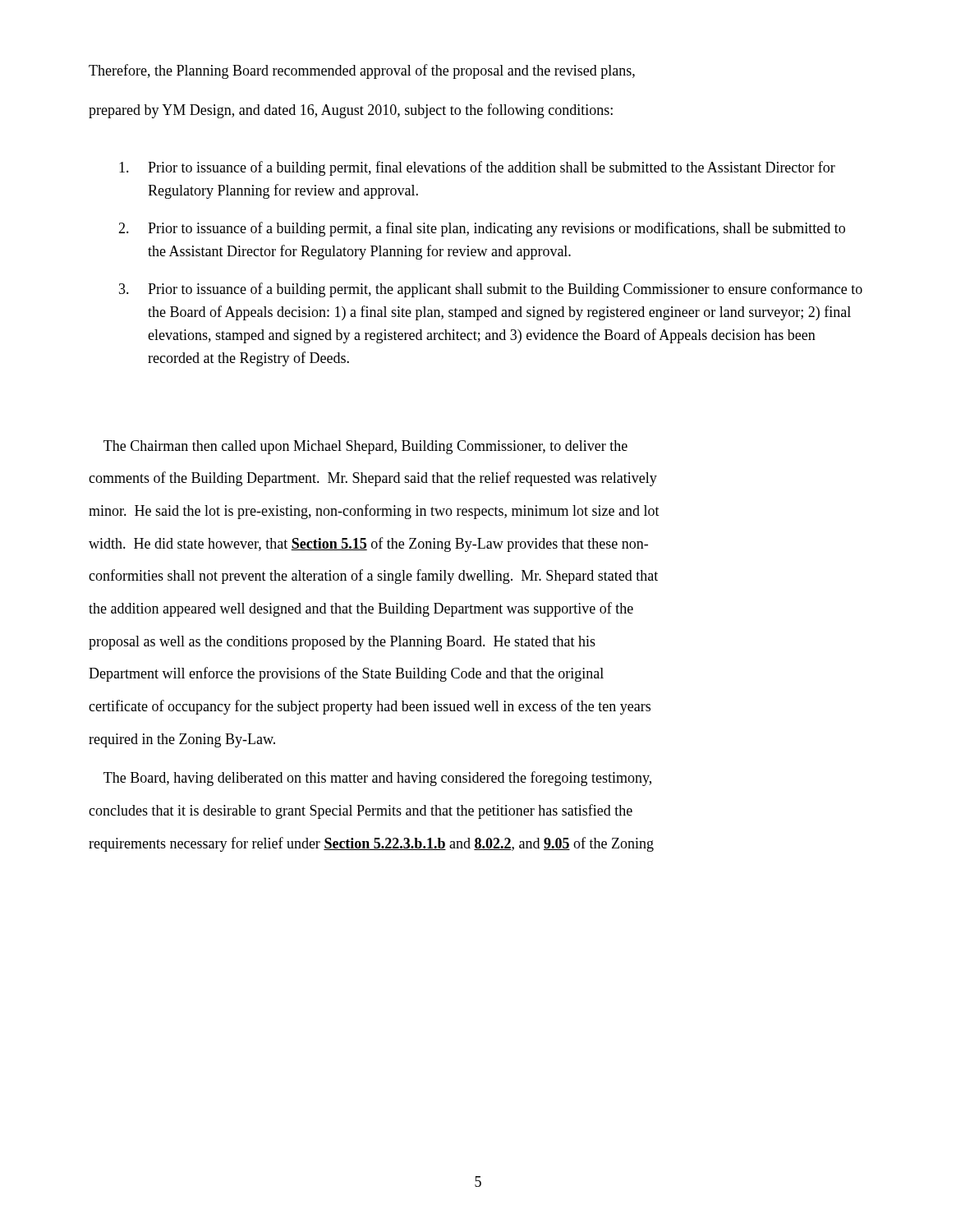The width and height of the screenshot is (956, 1232).
Task: Point to the block beginning "3. Prior to issuance of a building"
Action: click(493, 324)
